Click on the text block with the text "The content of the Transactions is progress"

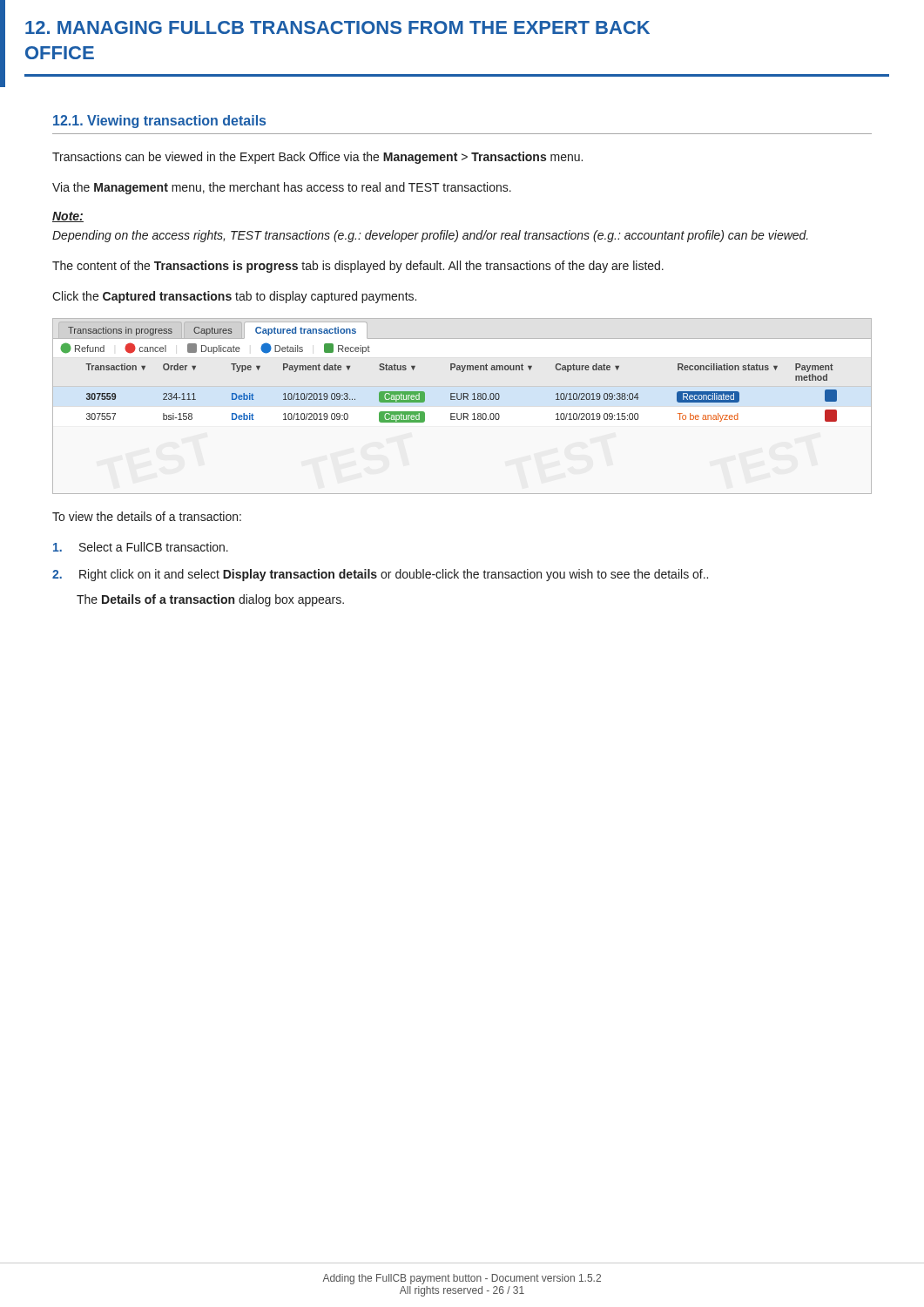358,266
